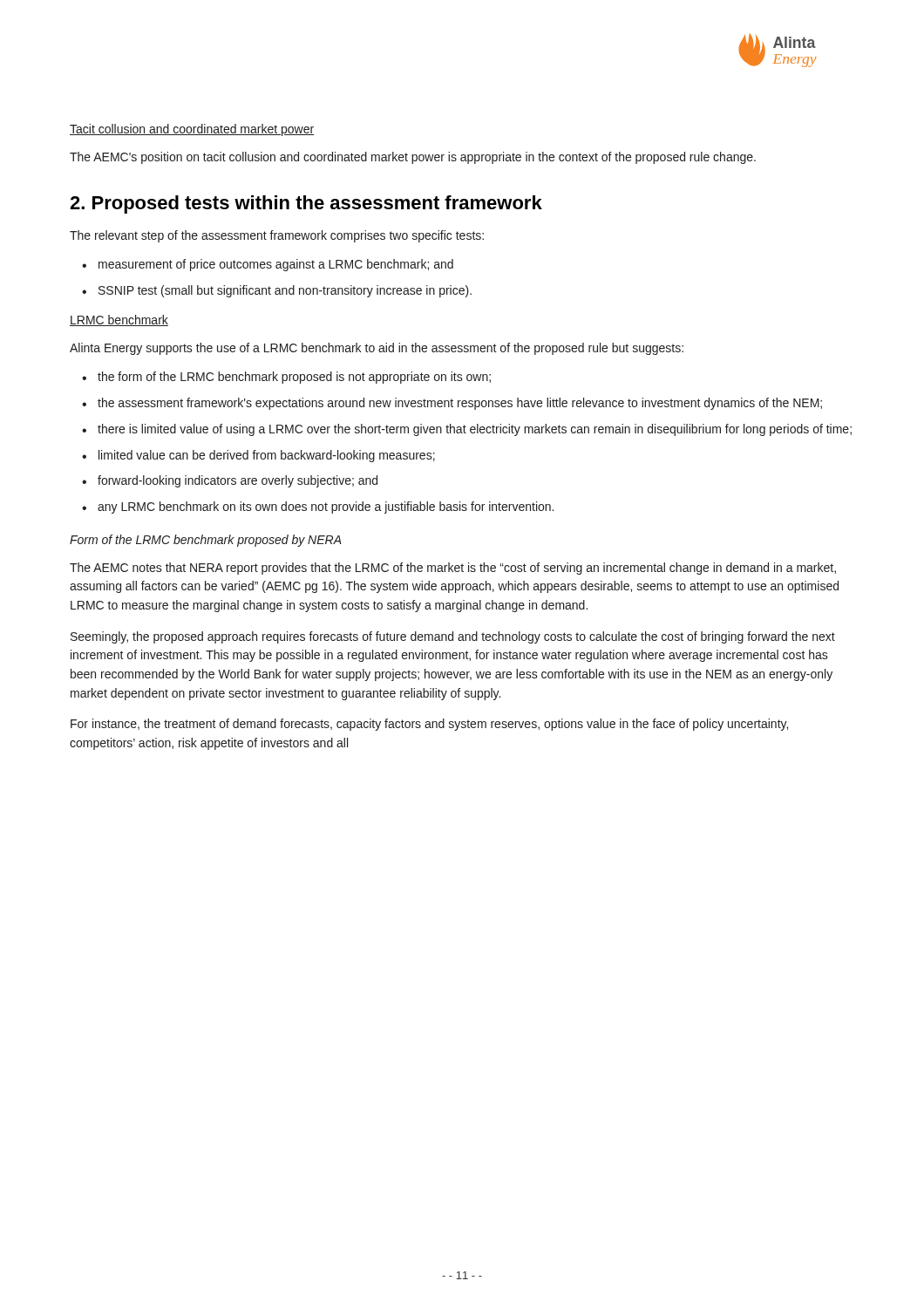Screen dimensions: 1308x924
Task: Point to the passage starting "LRMC benchmark"
Action: tap(119, 320)
